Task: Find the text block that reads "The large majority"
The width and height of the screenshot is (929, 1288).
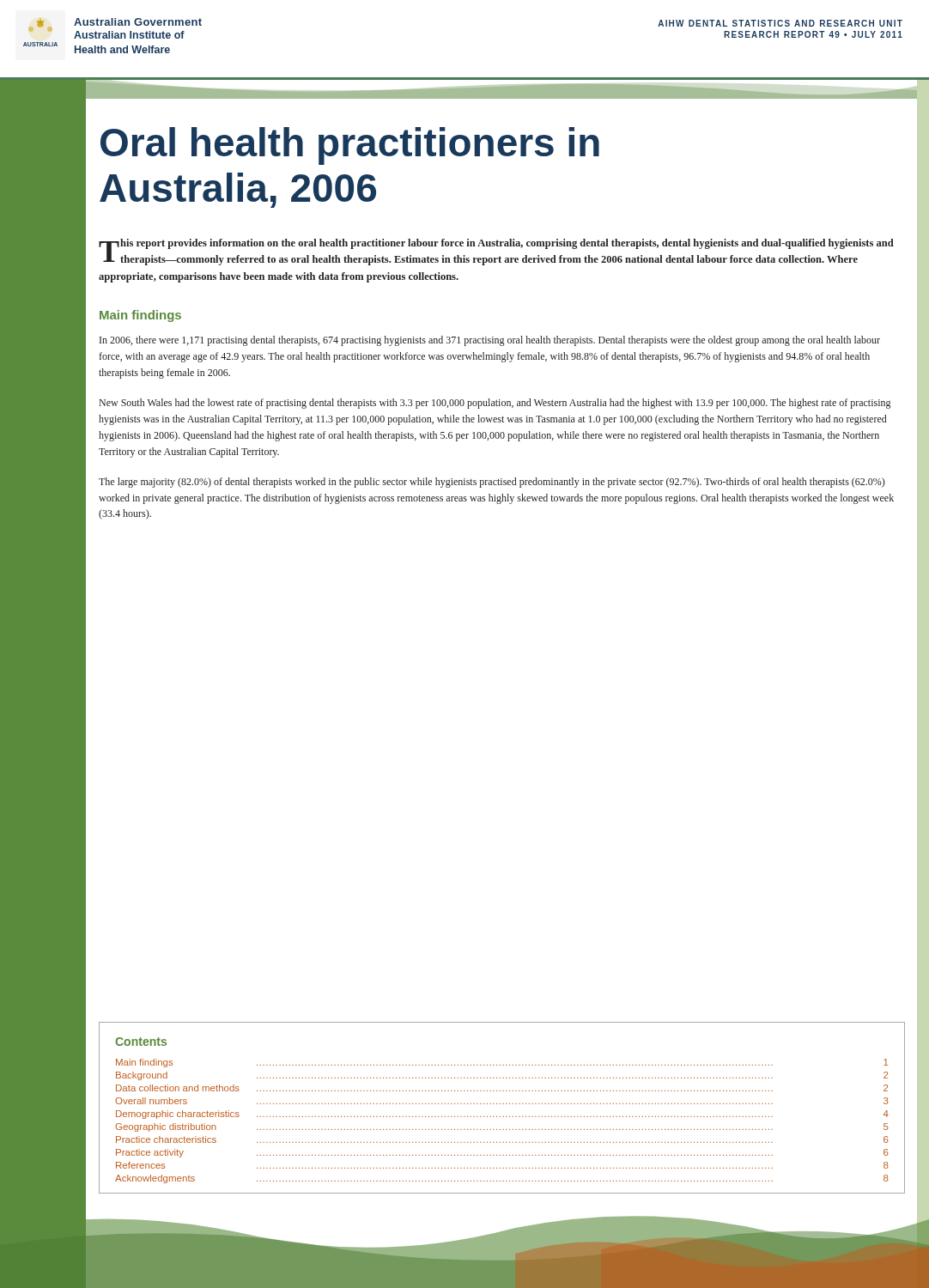Action: 498,498
